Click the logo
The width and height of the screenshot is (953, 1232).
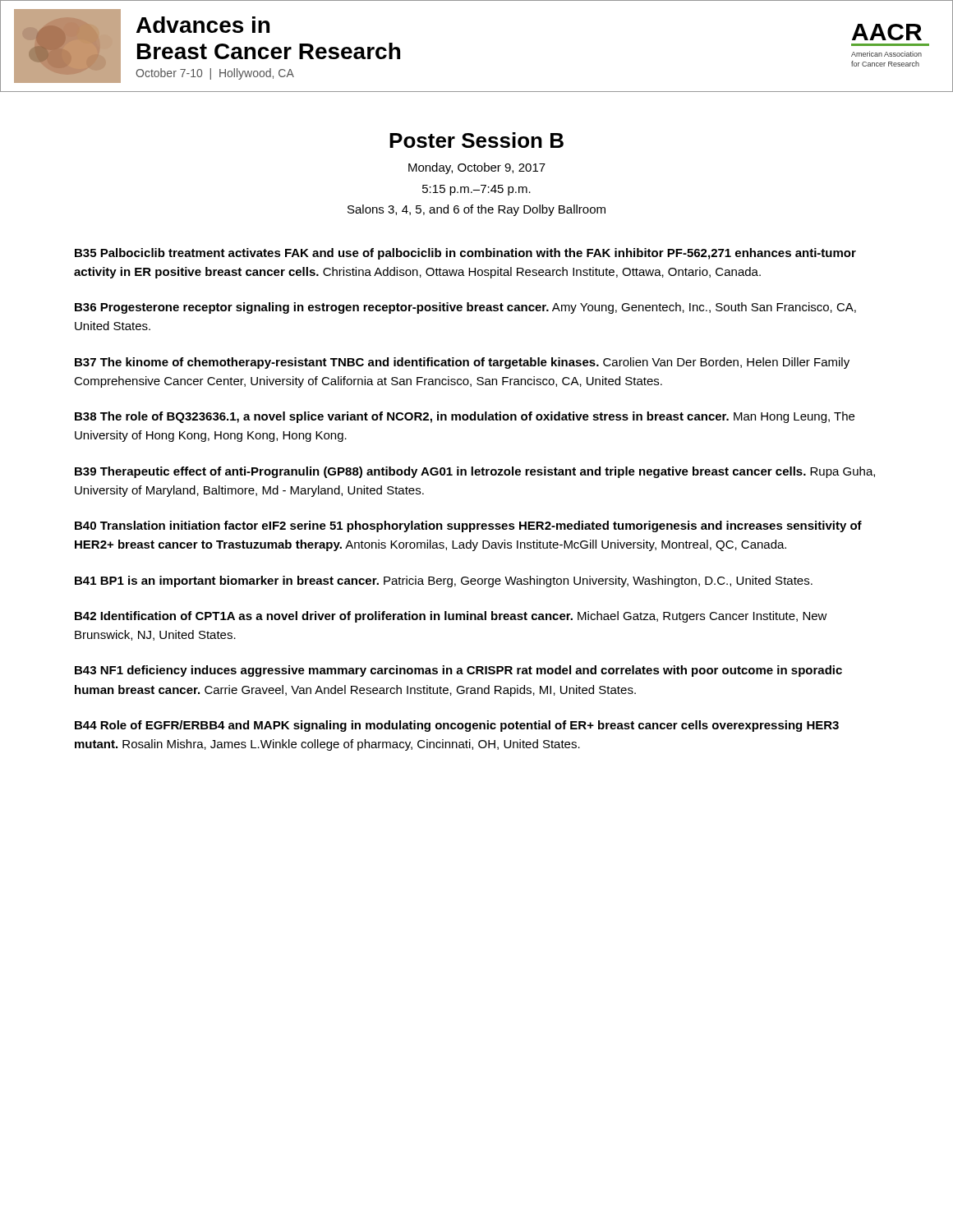(476, 46)
